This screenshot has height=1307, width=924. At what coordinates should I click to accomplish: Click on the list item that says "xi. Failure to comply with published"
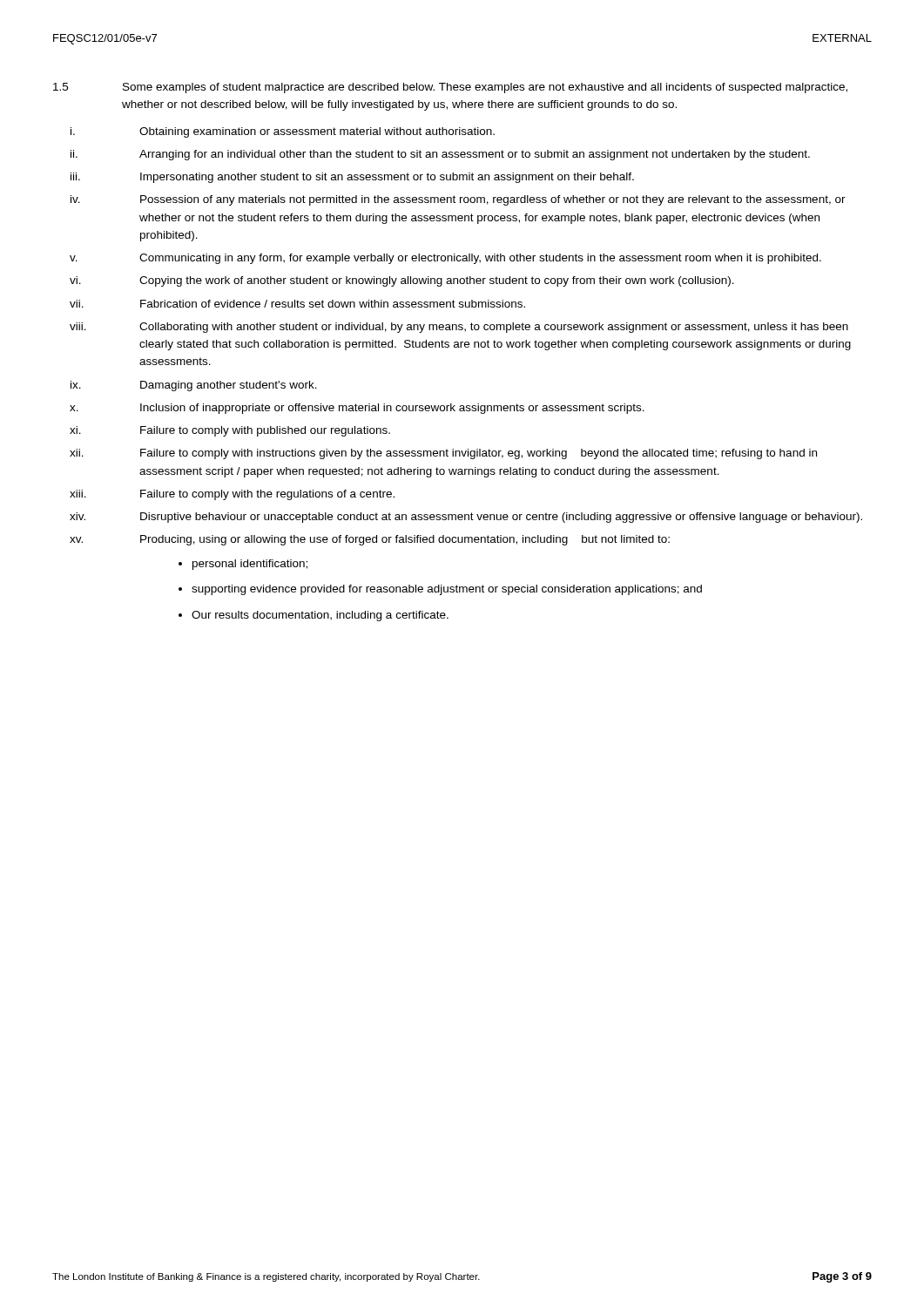pyautogui.click(x=230, y=431)
